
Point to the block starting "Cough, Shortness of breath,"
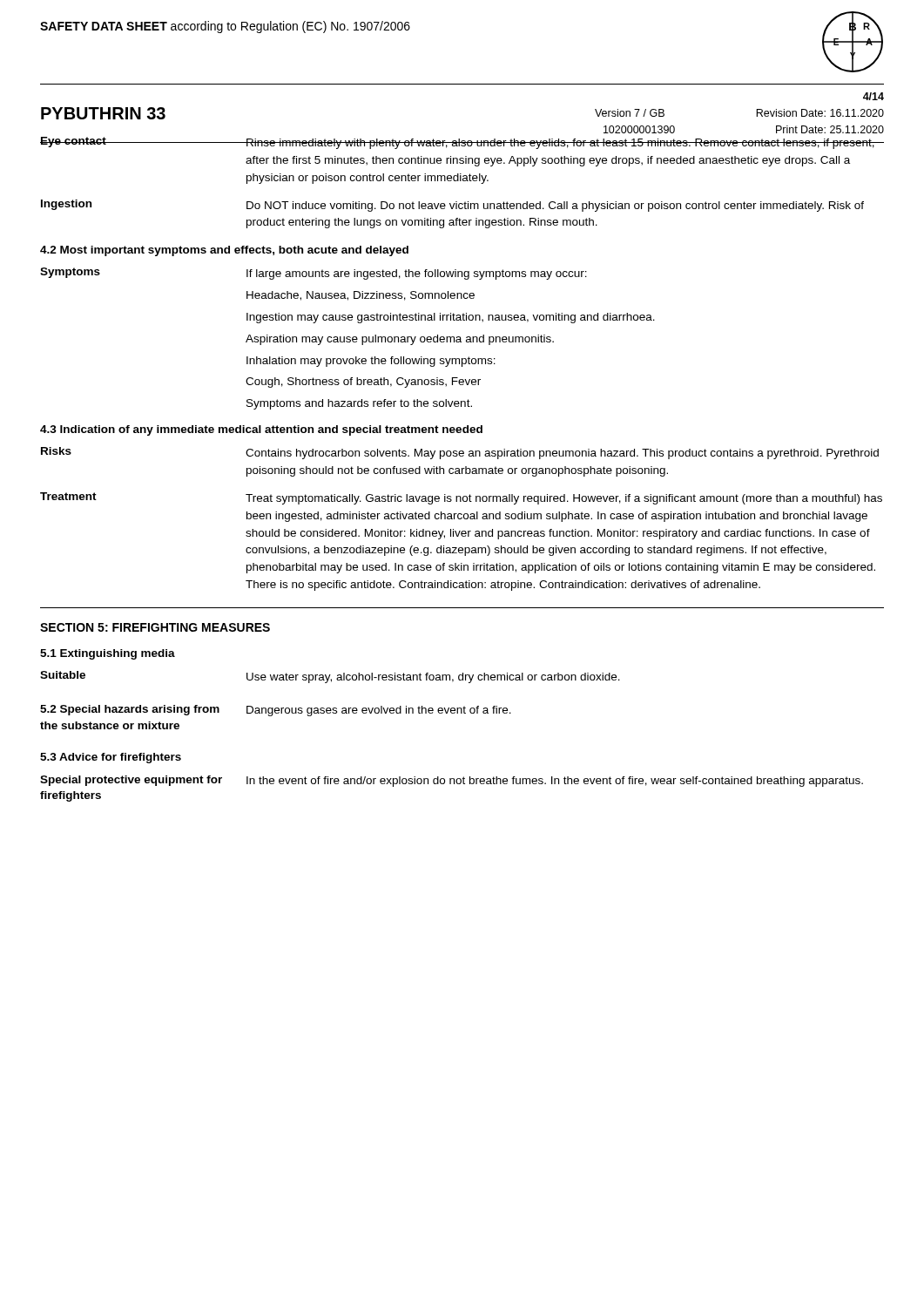coord(363,382)
